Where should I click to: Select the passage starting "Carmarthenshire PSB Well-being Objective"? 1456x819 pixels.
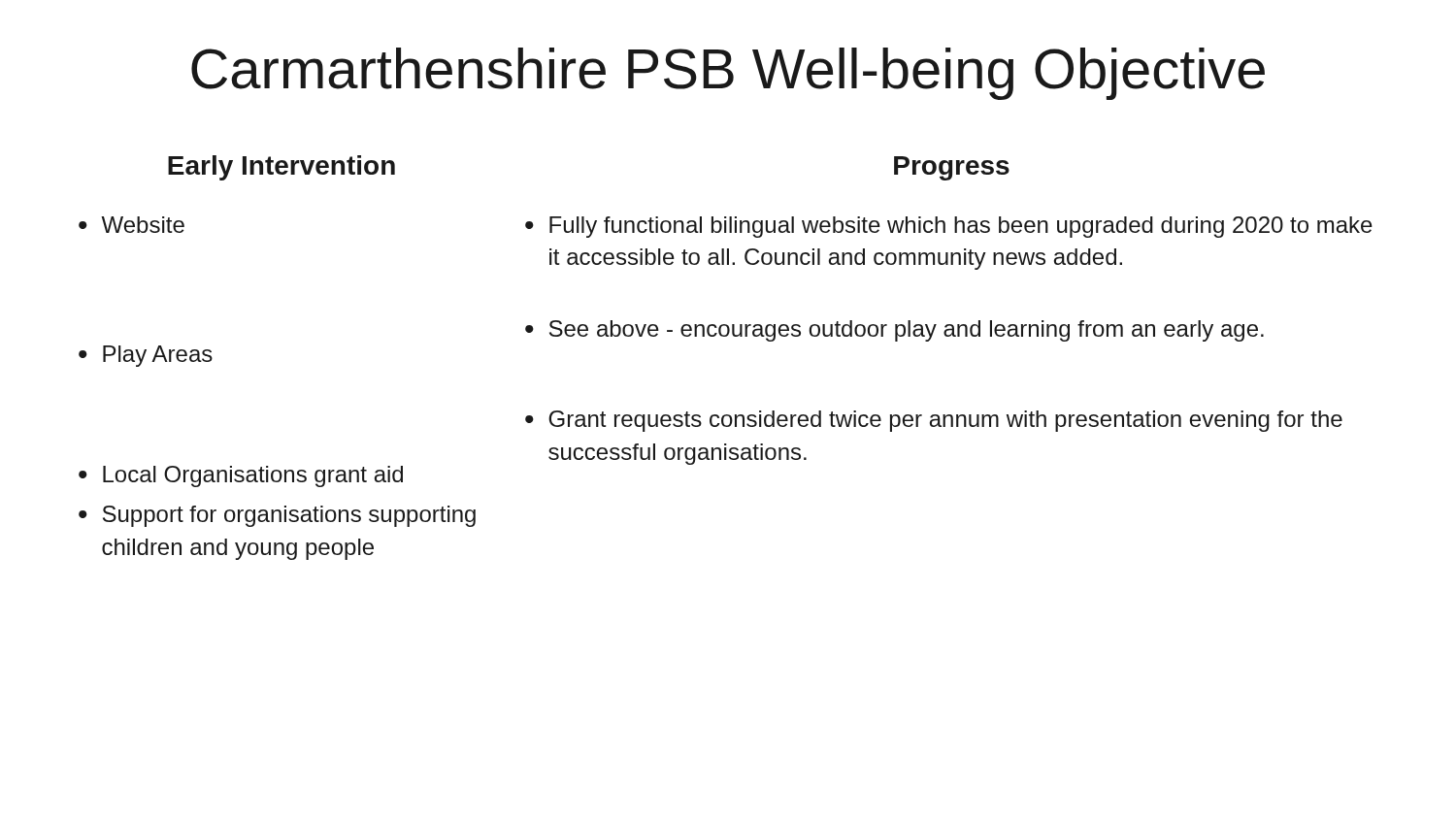point(728,69)
